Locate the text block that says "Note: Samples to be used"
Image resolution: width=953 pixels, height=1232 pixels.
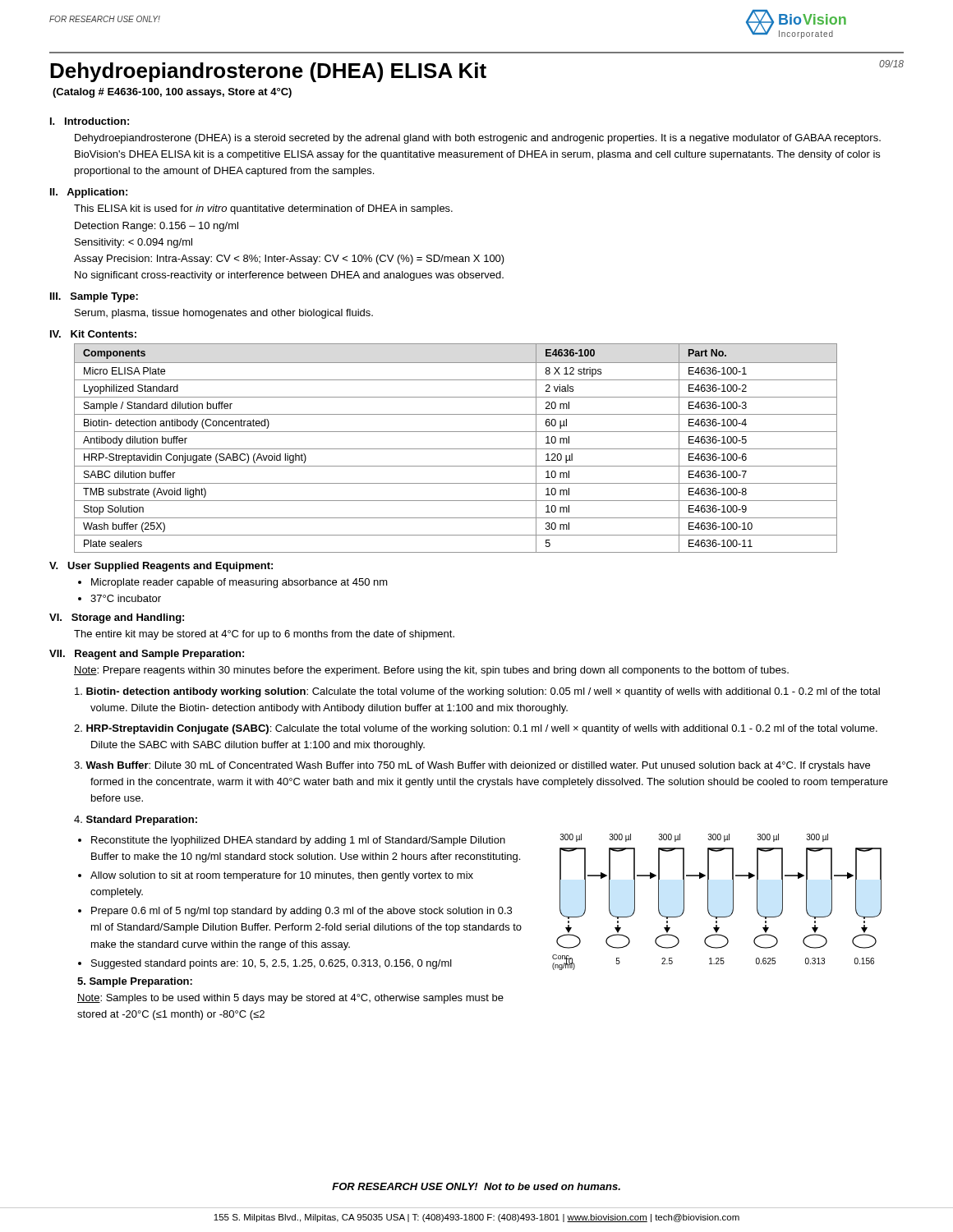pos(290,1006)
